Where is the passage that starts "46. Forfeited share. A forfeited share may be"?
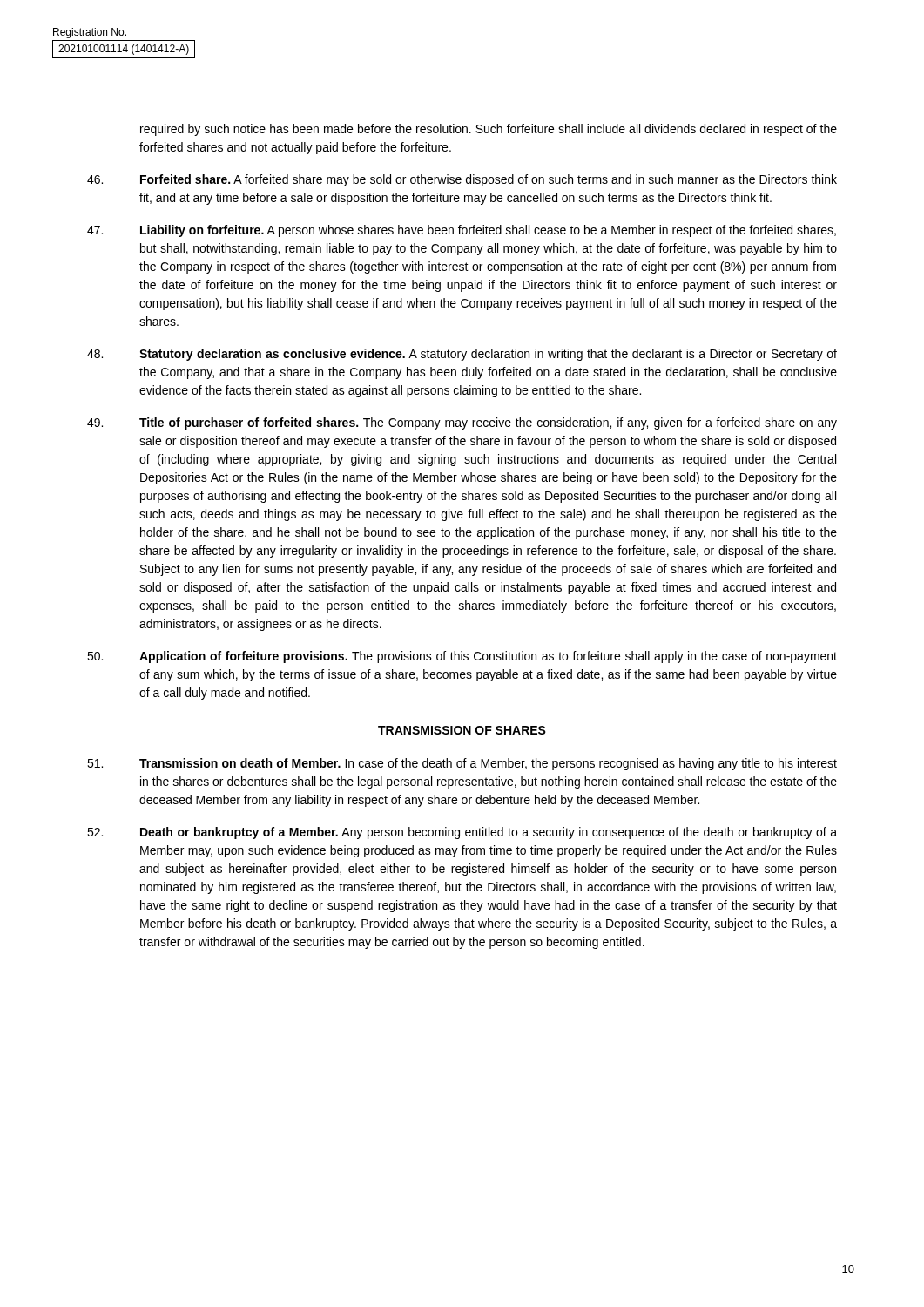This screenshot has height=1307, width=924. coord(462,189)
